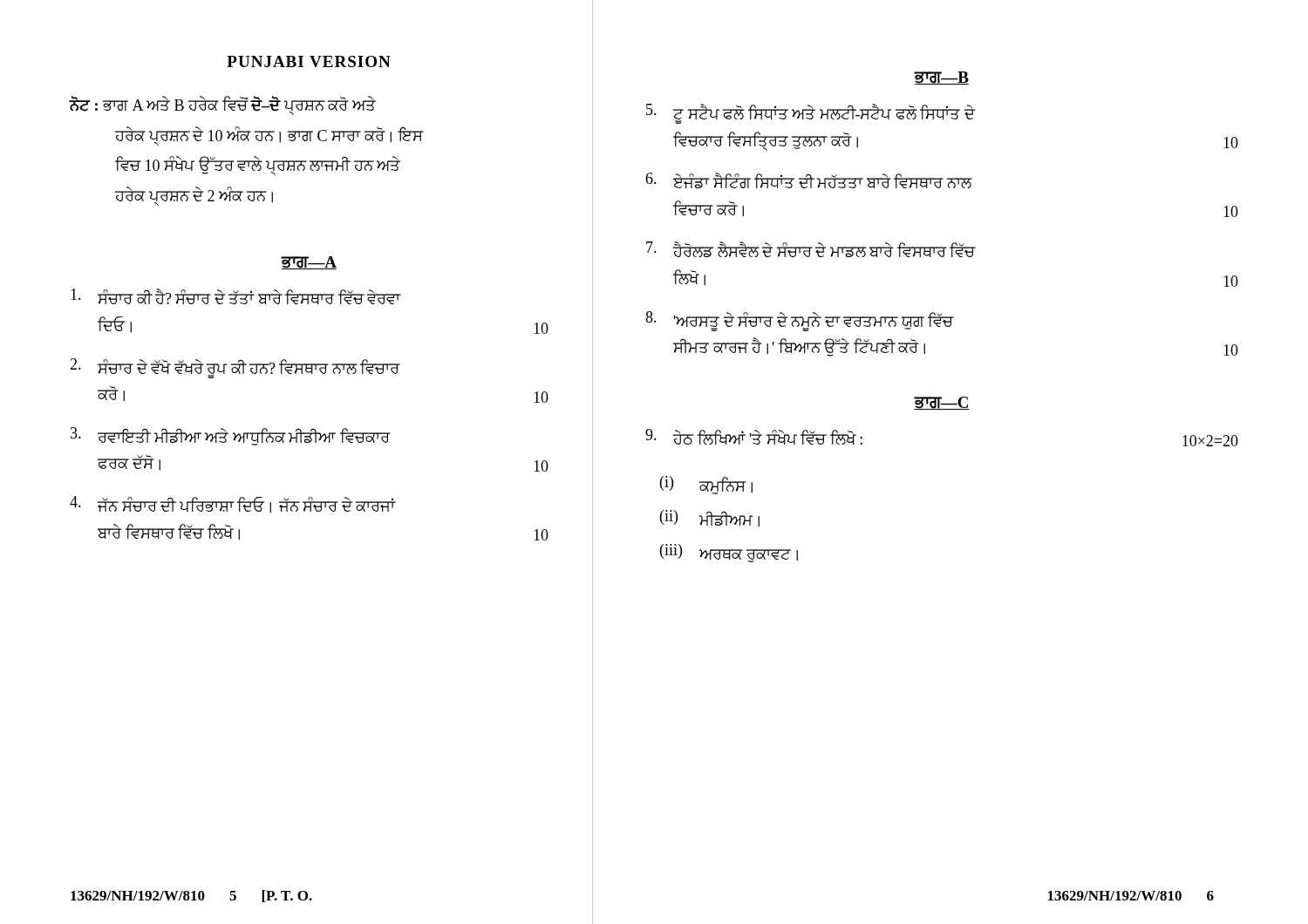Image resolution: width=1308 pixels, height=924 pixels.
Task: Navigate to the region starting "(ii) ਮੀਡੀਅਮ।"
Action: (x=711, y=521)
